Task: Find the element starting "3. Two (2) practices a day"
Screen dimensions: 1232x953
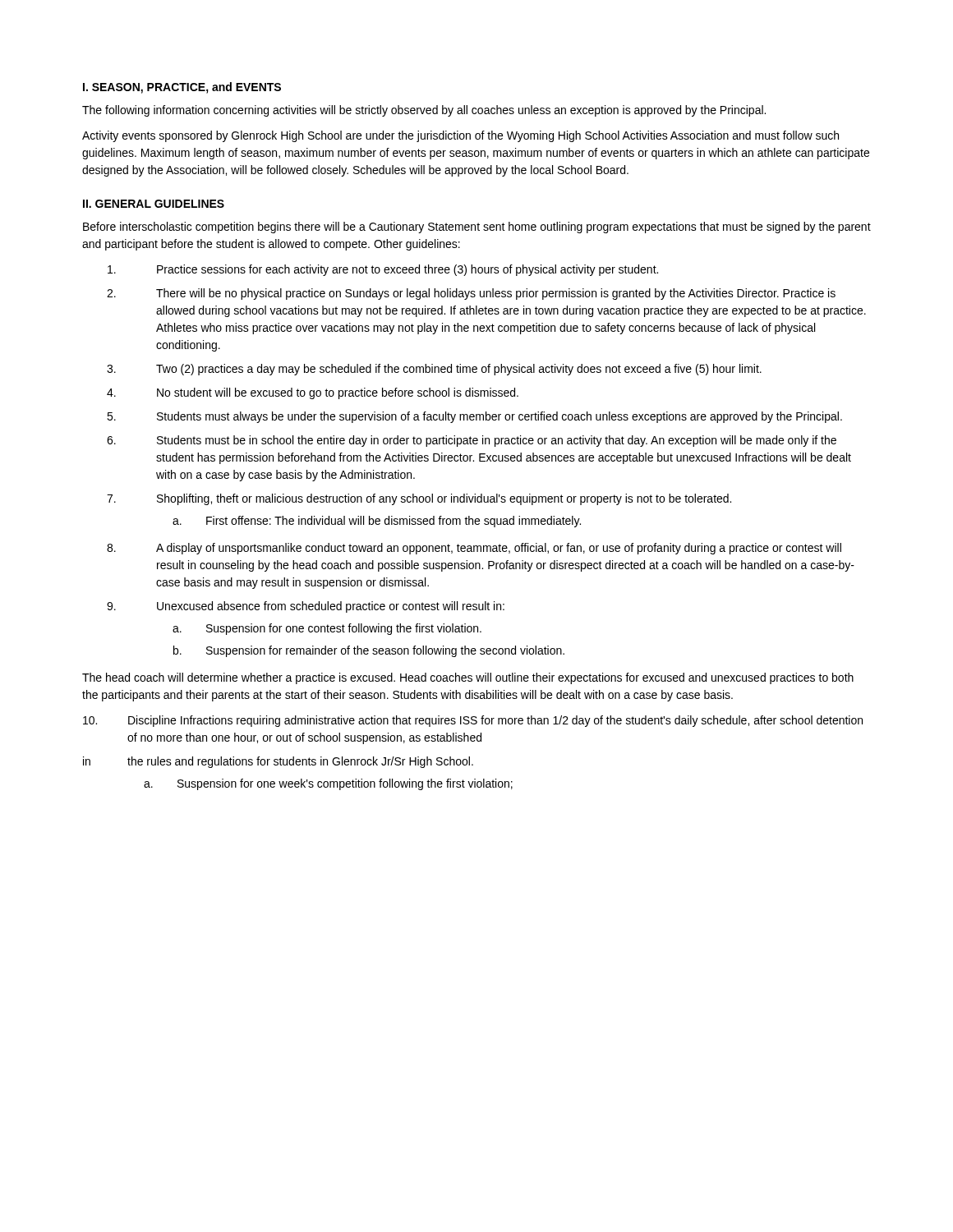Action: 476,369
